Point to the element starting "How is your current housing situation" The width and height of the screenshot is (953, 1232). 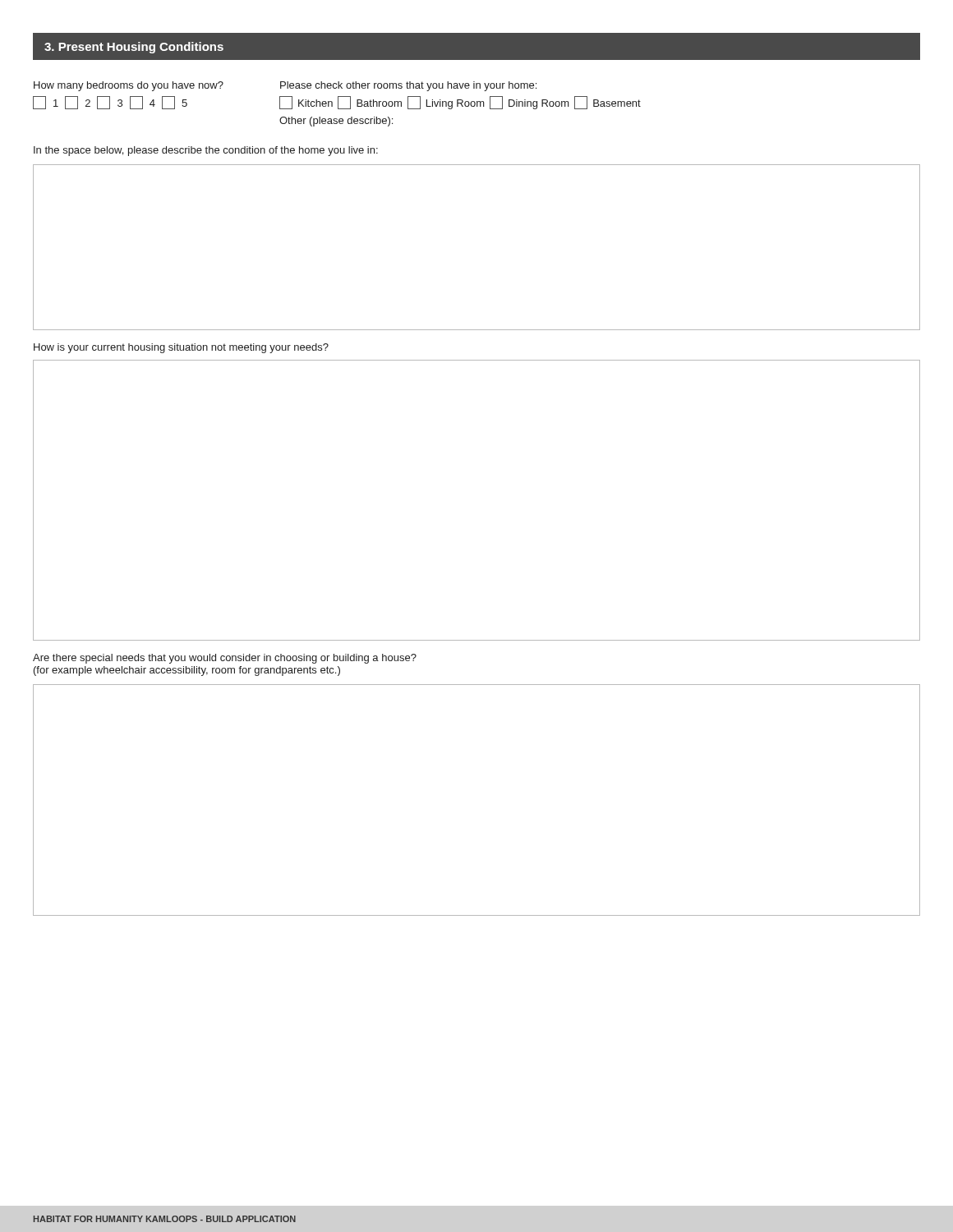pos(181,347)
